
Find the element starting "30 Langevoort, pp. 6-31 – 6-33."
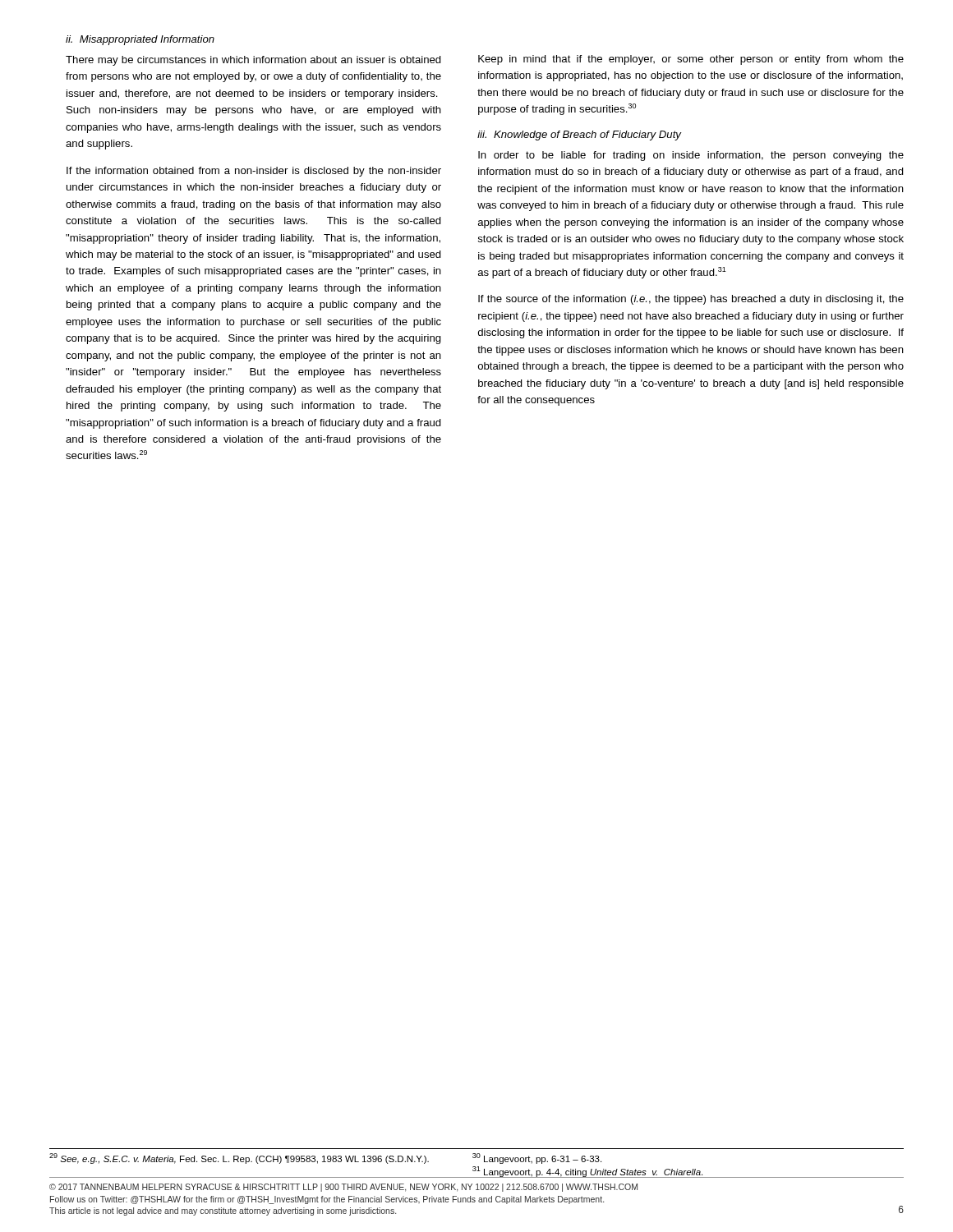[588, 1165]
